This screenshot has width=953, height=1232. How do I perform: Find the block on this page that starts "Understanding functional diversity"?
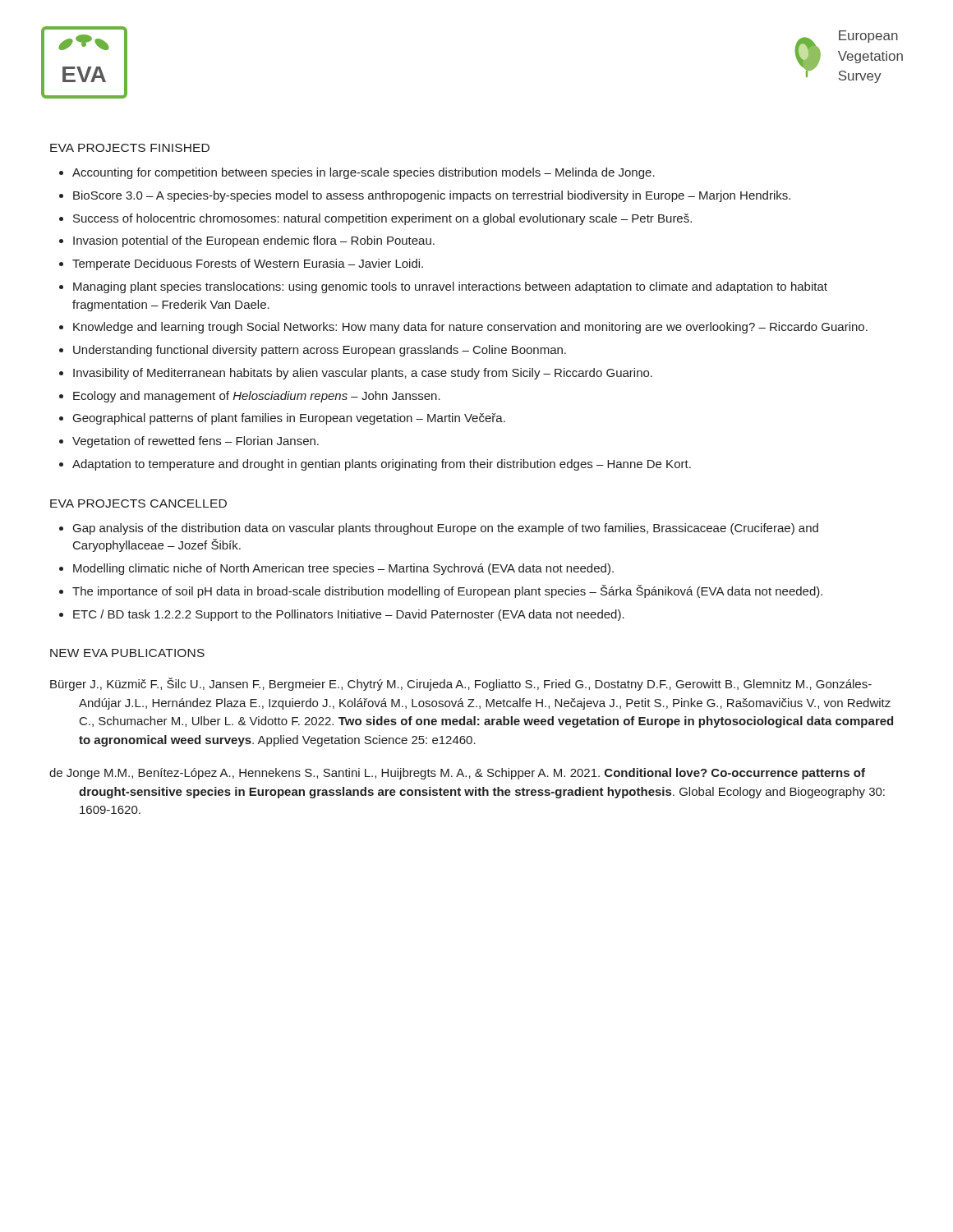point(320,349)
